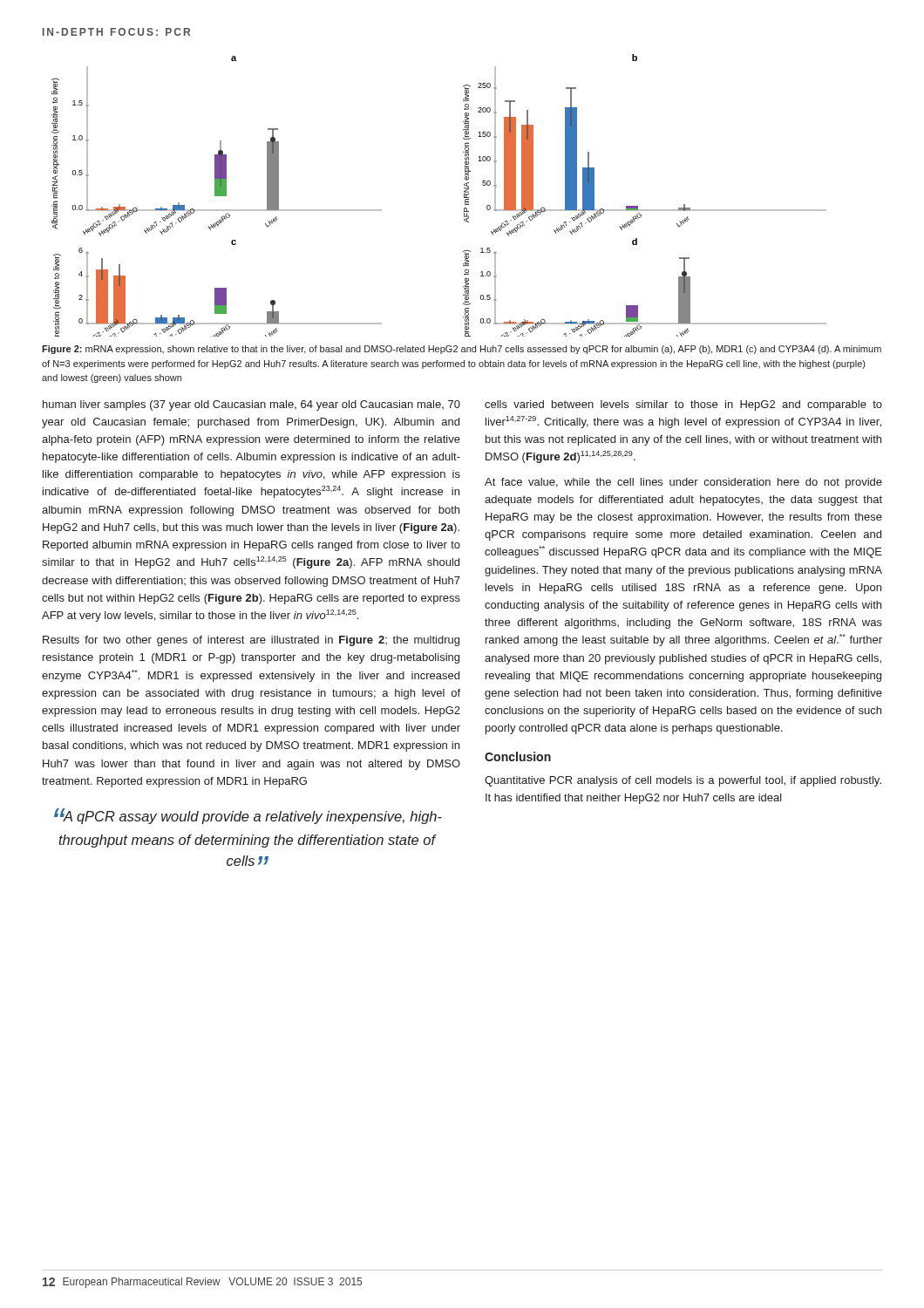Find the text block containing "human liver samples (37 year old Caucasian"
This screenshot has height=1308, width=924.
[x=251, y=593]
